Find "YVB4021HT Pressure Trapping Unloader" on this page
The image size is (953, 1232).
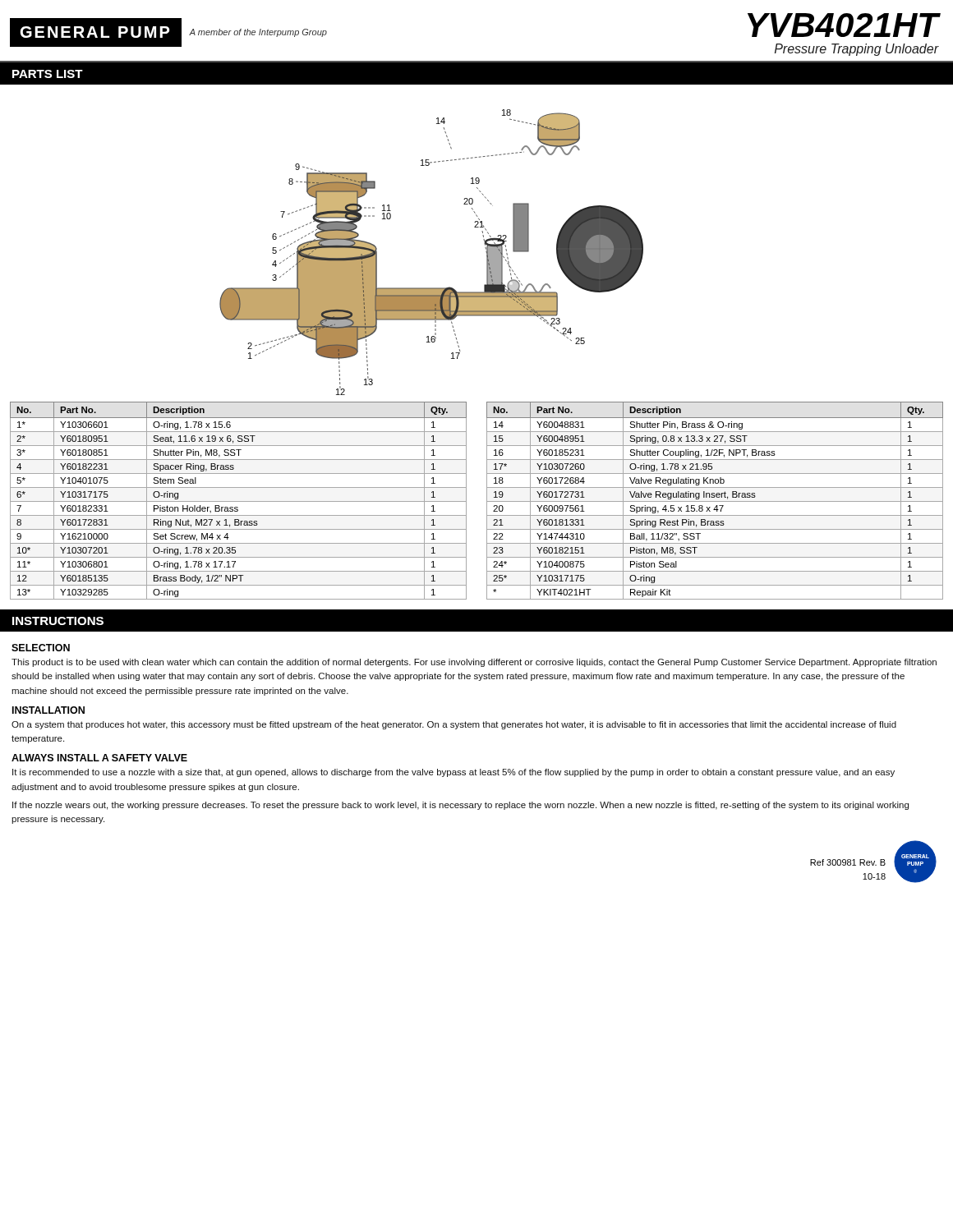point(841,32)
